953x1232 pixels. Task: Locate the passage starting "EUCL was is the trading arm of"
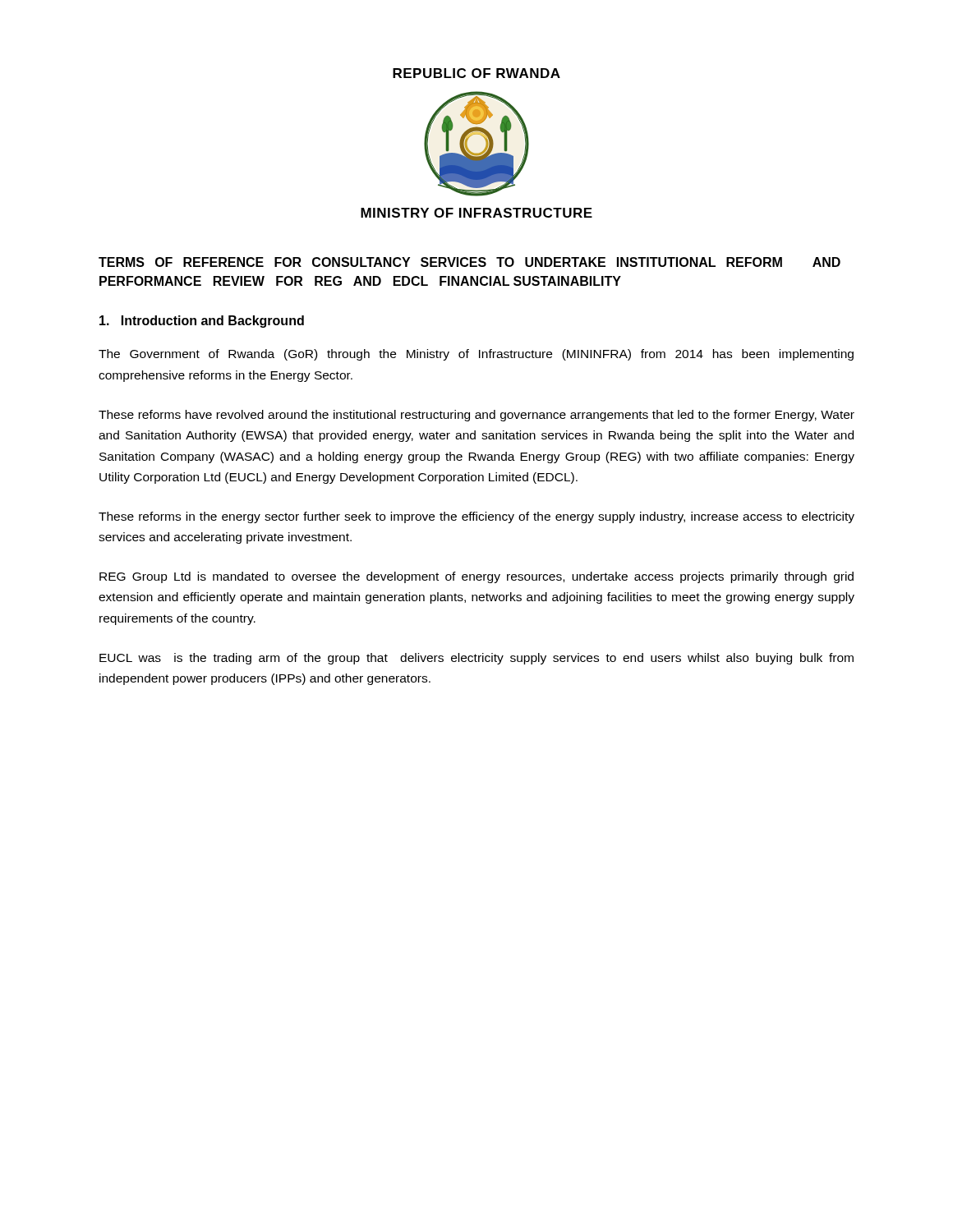[476, 668]
